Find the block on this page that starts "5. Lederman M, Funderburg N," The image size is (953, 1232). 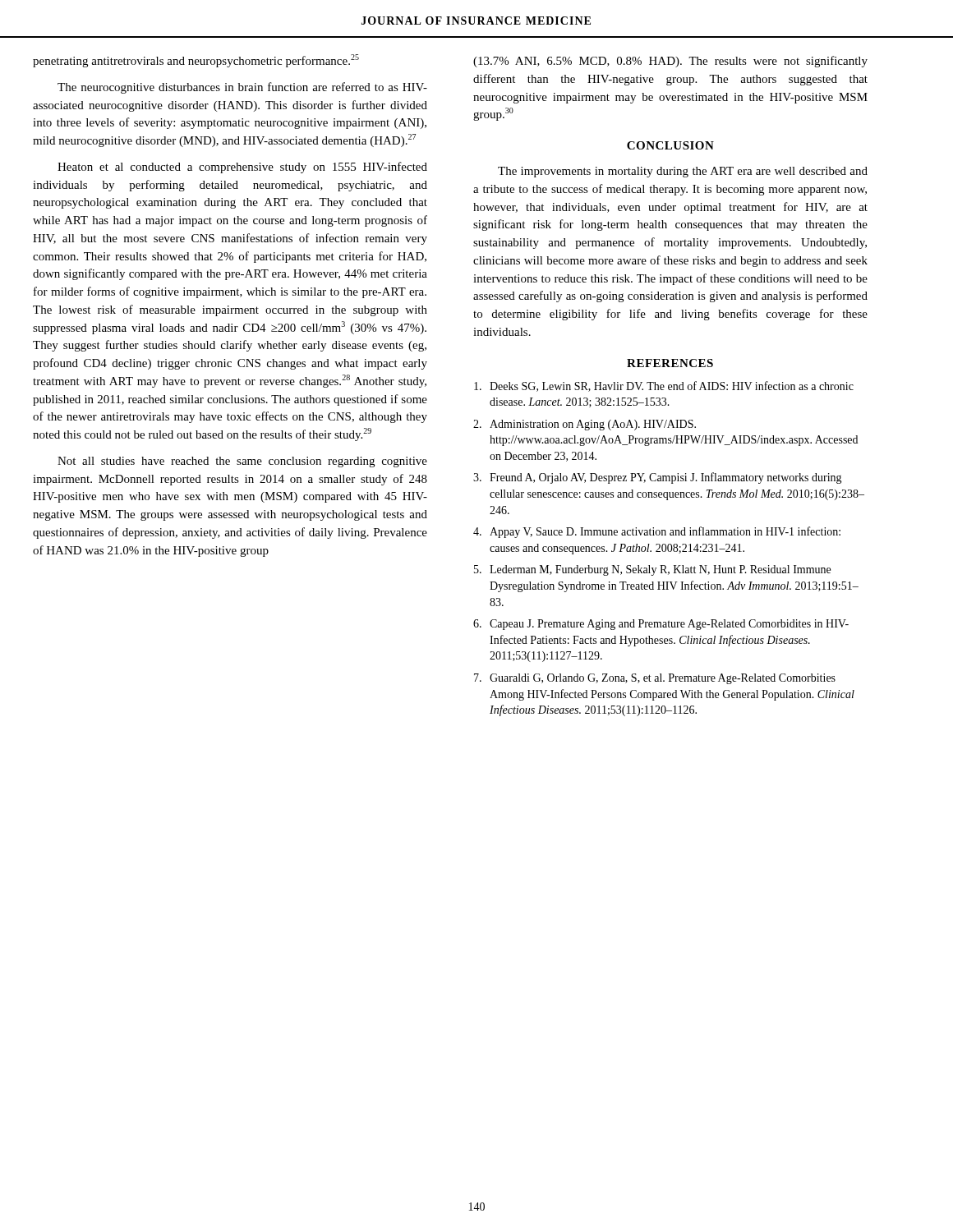(670, 586)
